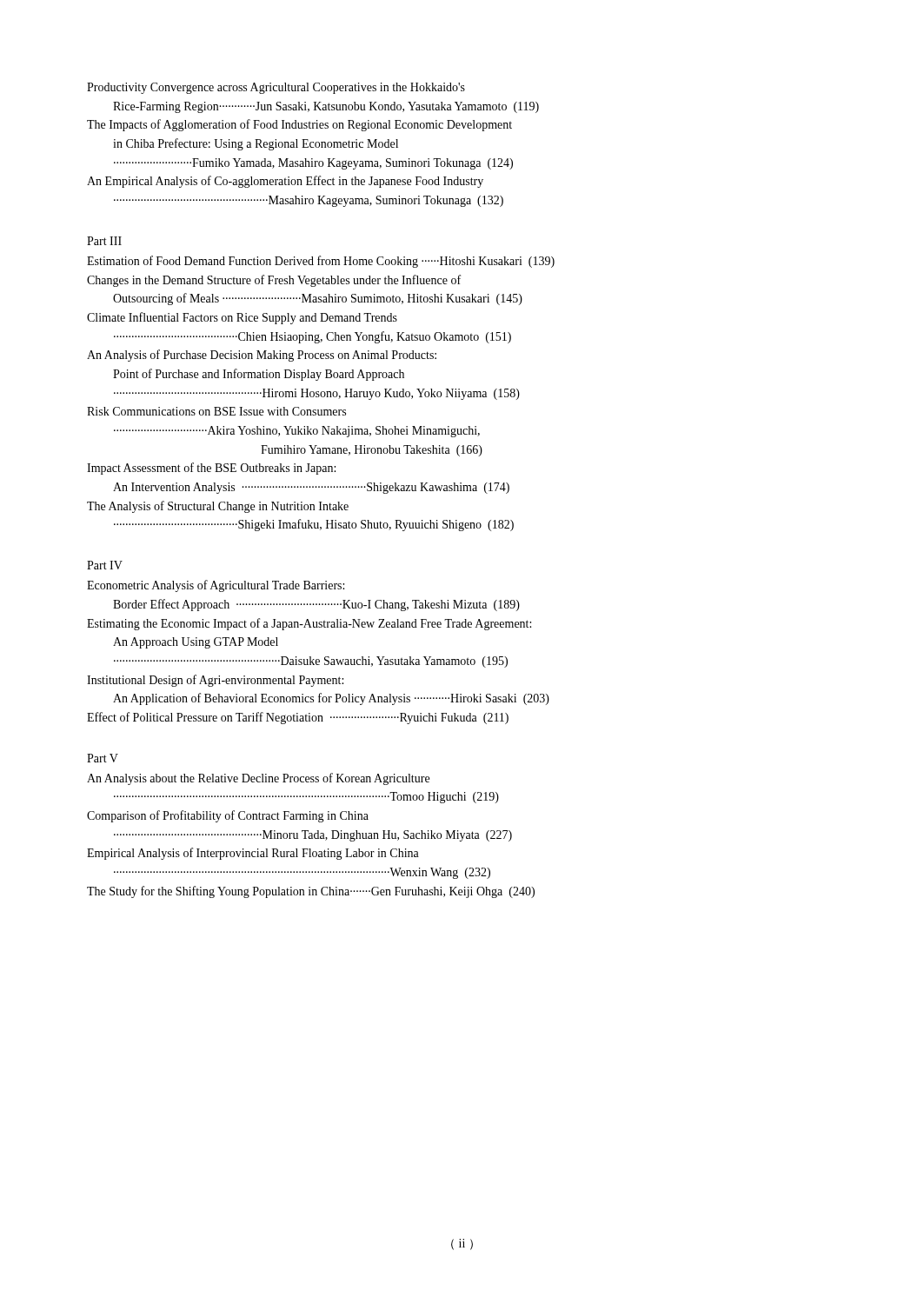Select the region starting "Part V"
Image resolution: width=924 pixels, height=1304 pixels.
[103, 758]
